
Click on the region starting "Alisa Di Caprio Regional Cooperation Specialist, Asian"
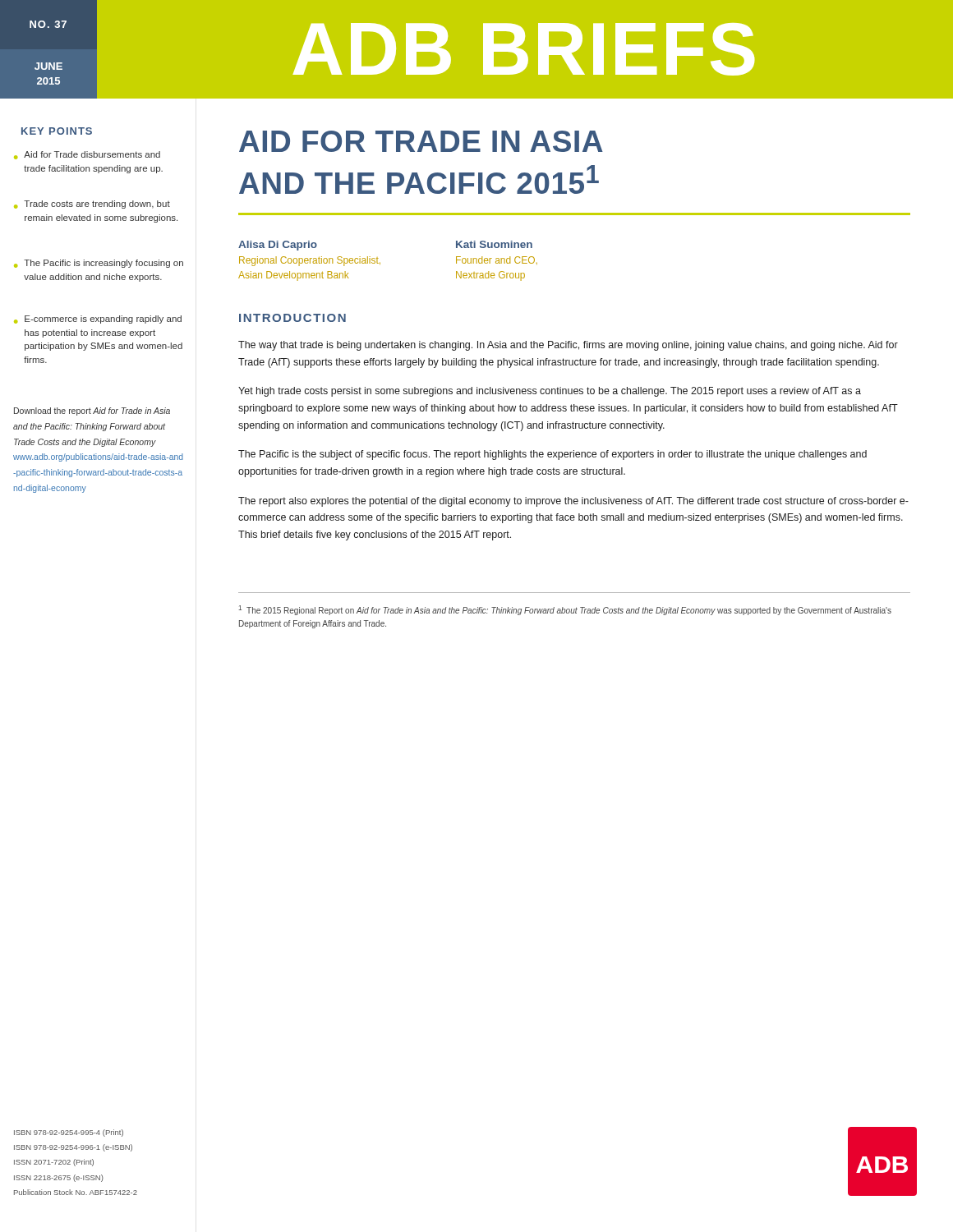click(388, 260)
